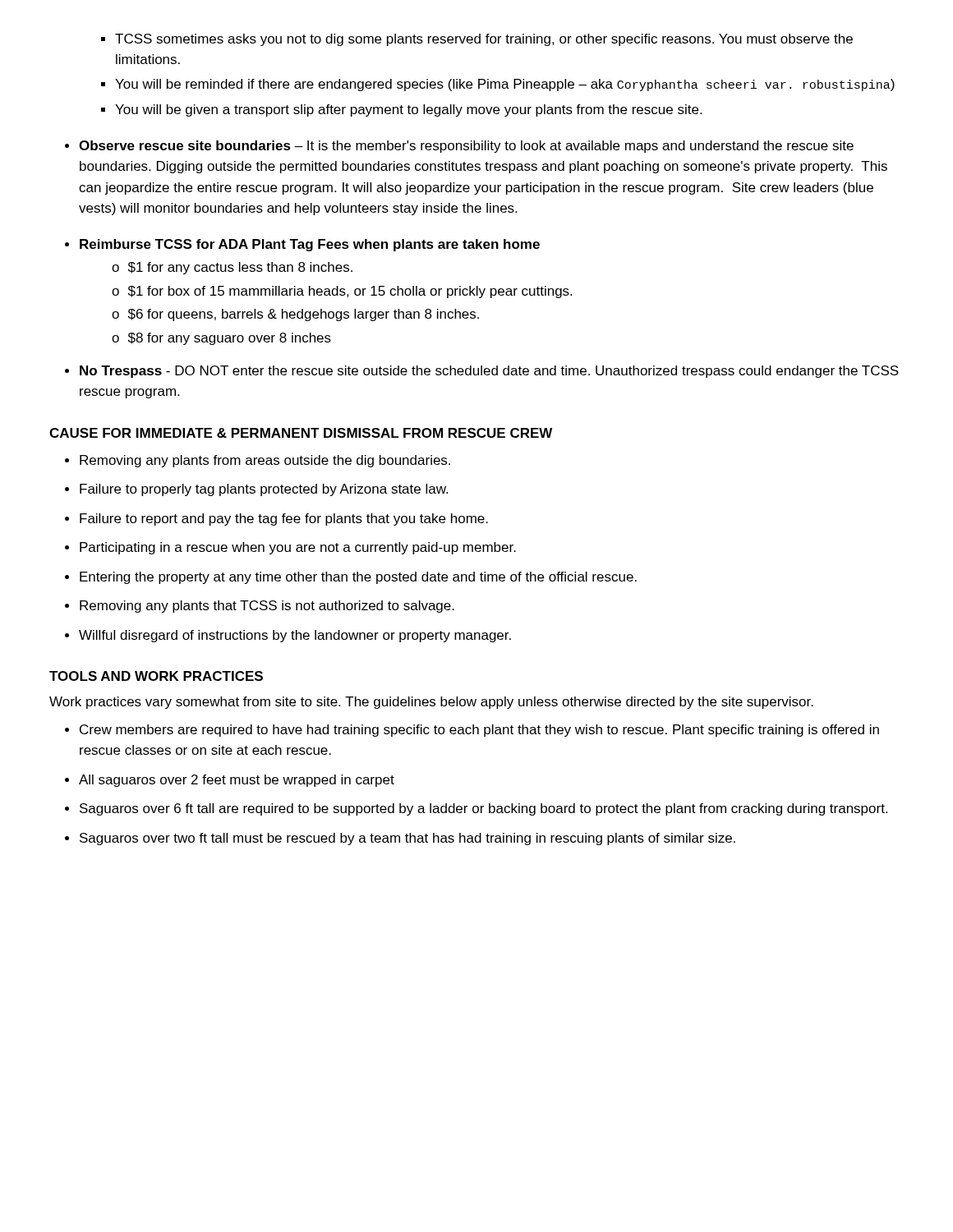Find the text block starting "$6 for queens, barrels"
This screenshot has height=1232, width=953.
point(304,315)
